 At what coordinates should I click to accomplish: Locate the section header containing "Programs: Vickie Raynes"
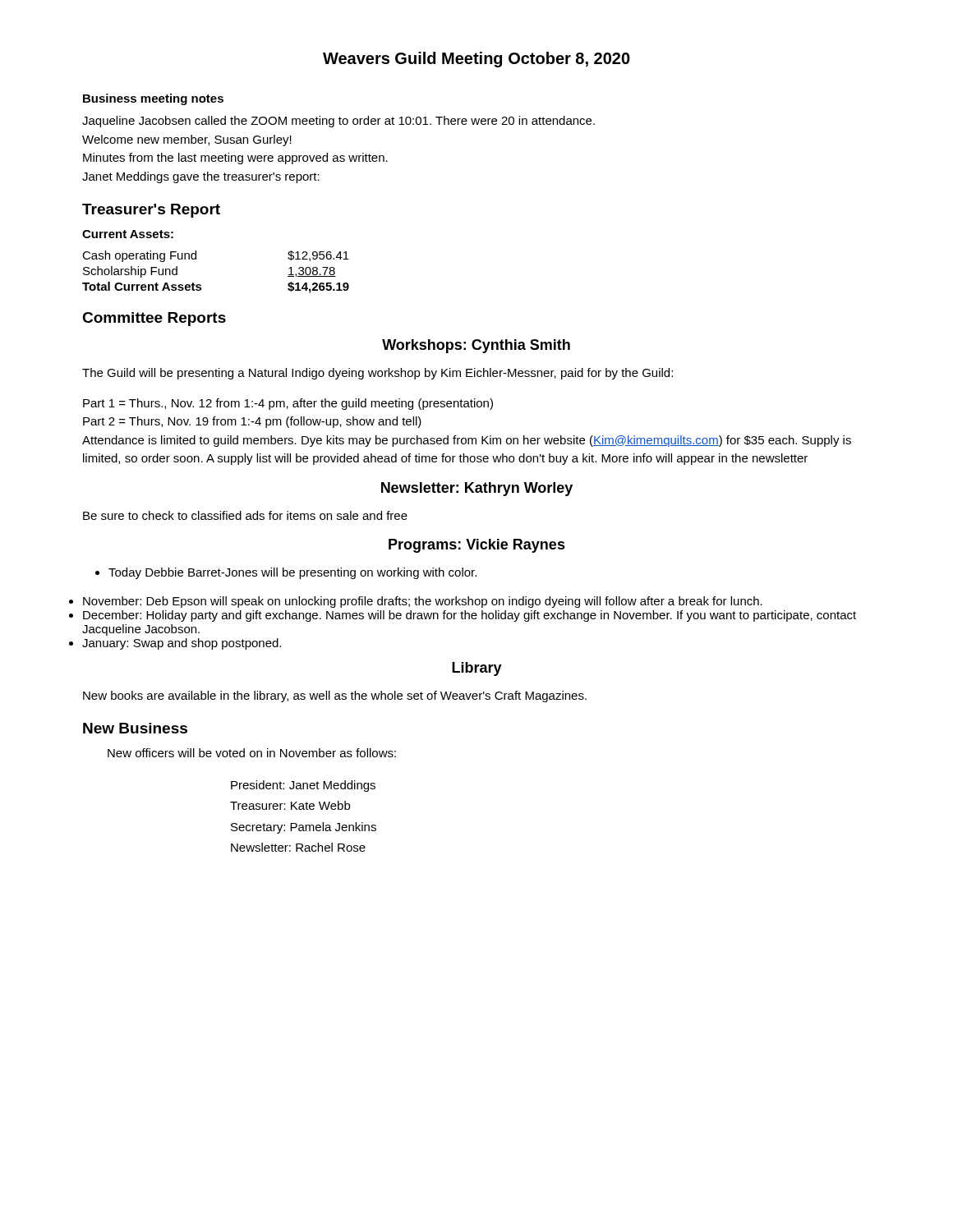point(476,545)
